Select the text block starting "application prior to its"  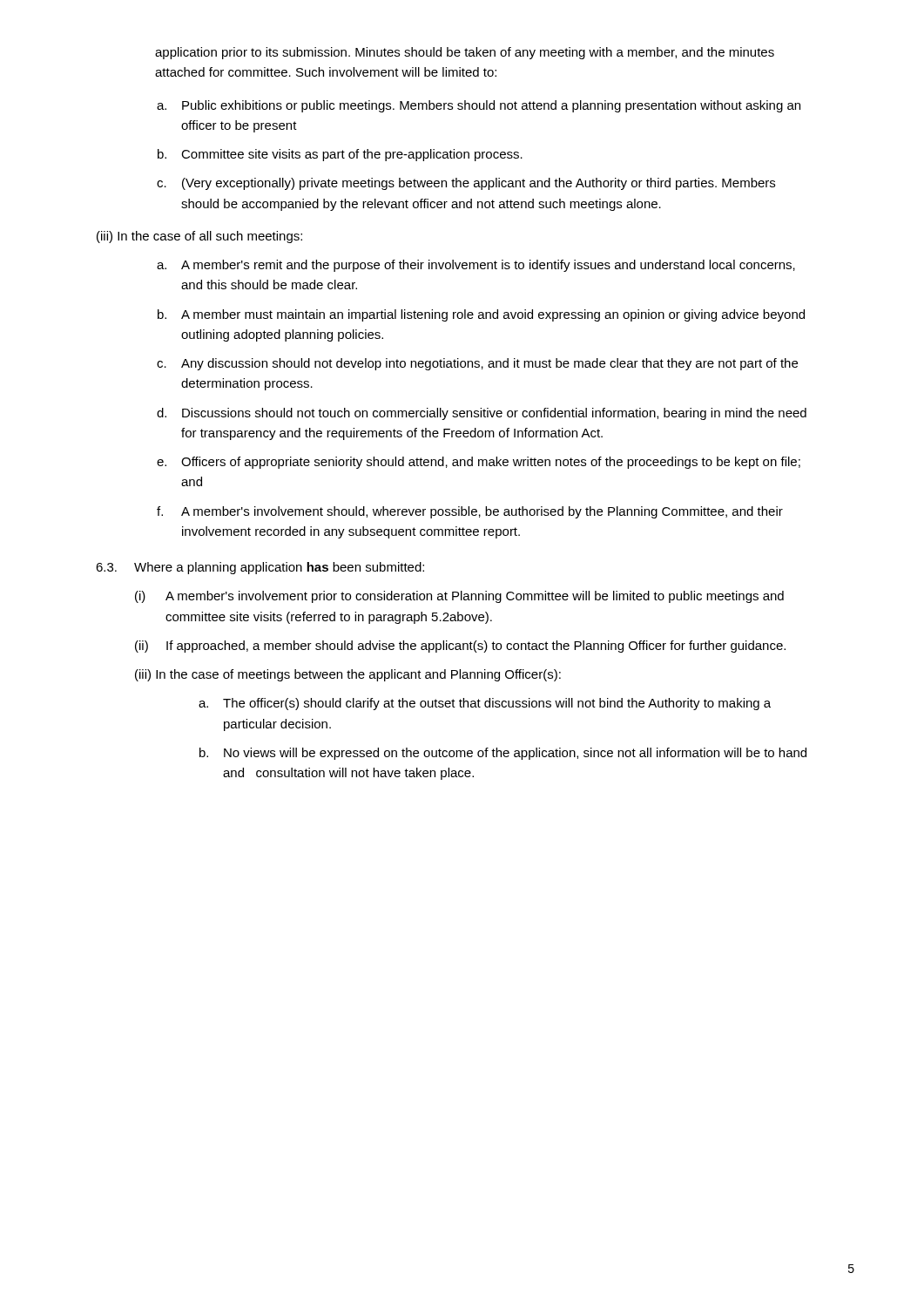point(465,62)
